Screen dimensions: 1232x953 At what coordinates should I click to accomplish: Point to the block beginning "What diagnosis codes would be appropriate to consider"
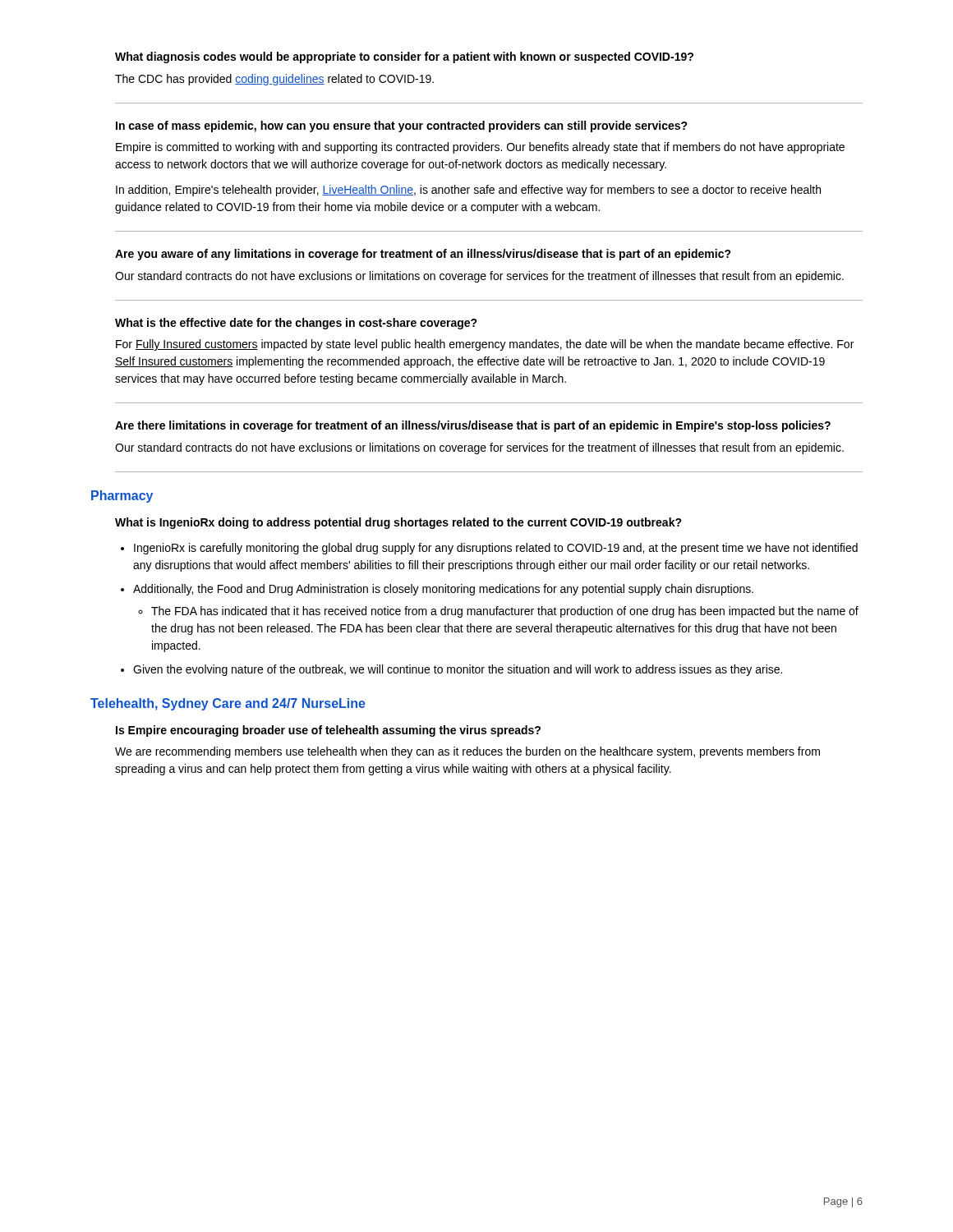489,68
